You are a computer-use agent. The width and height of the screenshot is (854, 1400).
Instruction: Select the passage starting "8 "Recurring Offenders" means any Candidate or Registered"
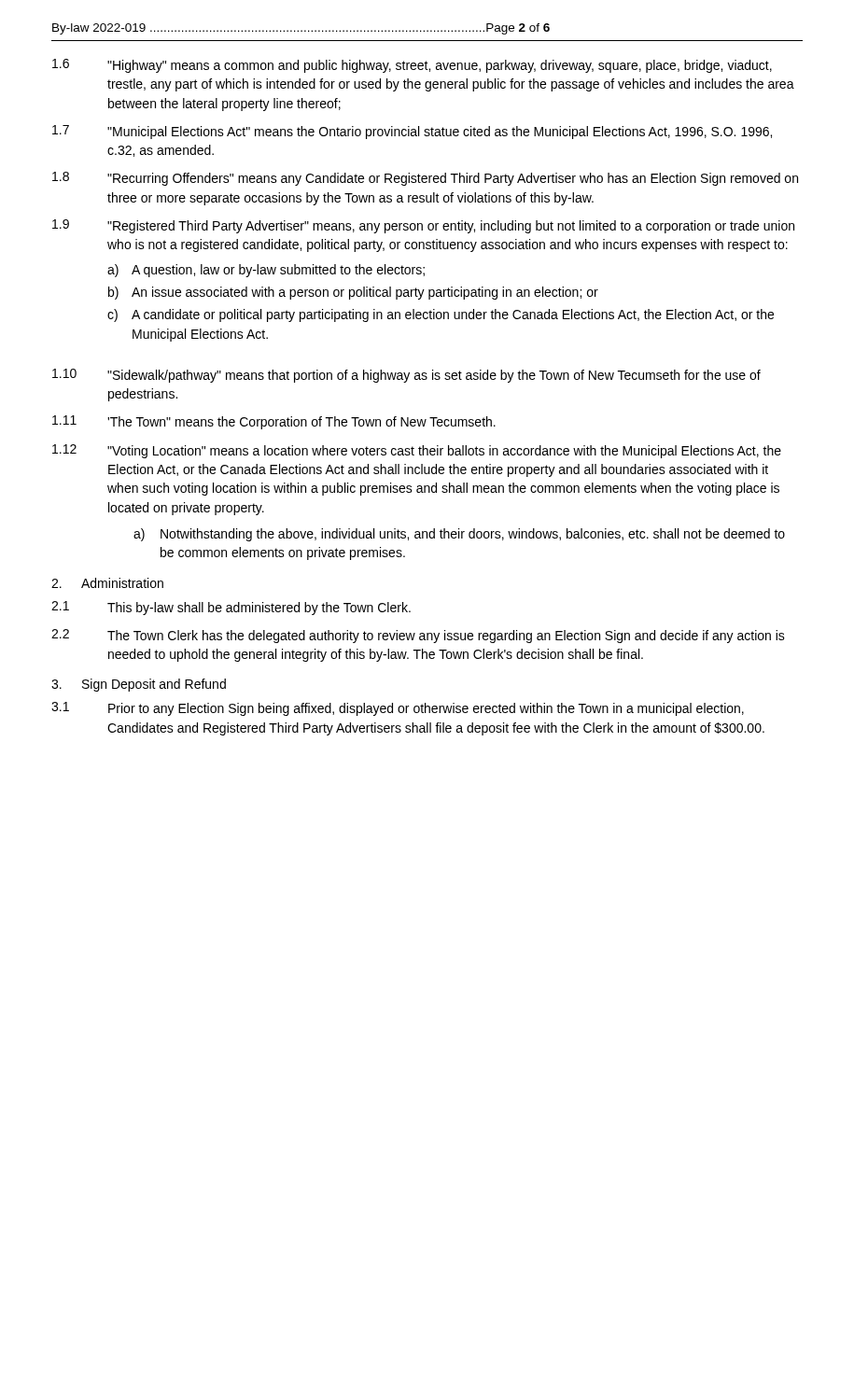tap(427, 188)
